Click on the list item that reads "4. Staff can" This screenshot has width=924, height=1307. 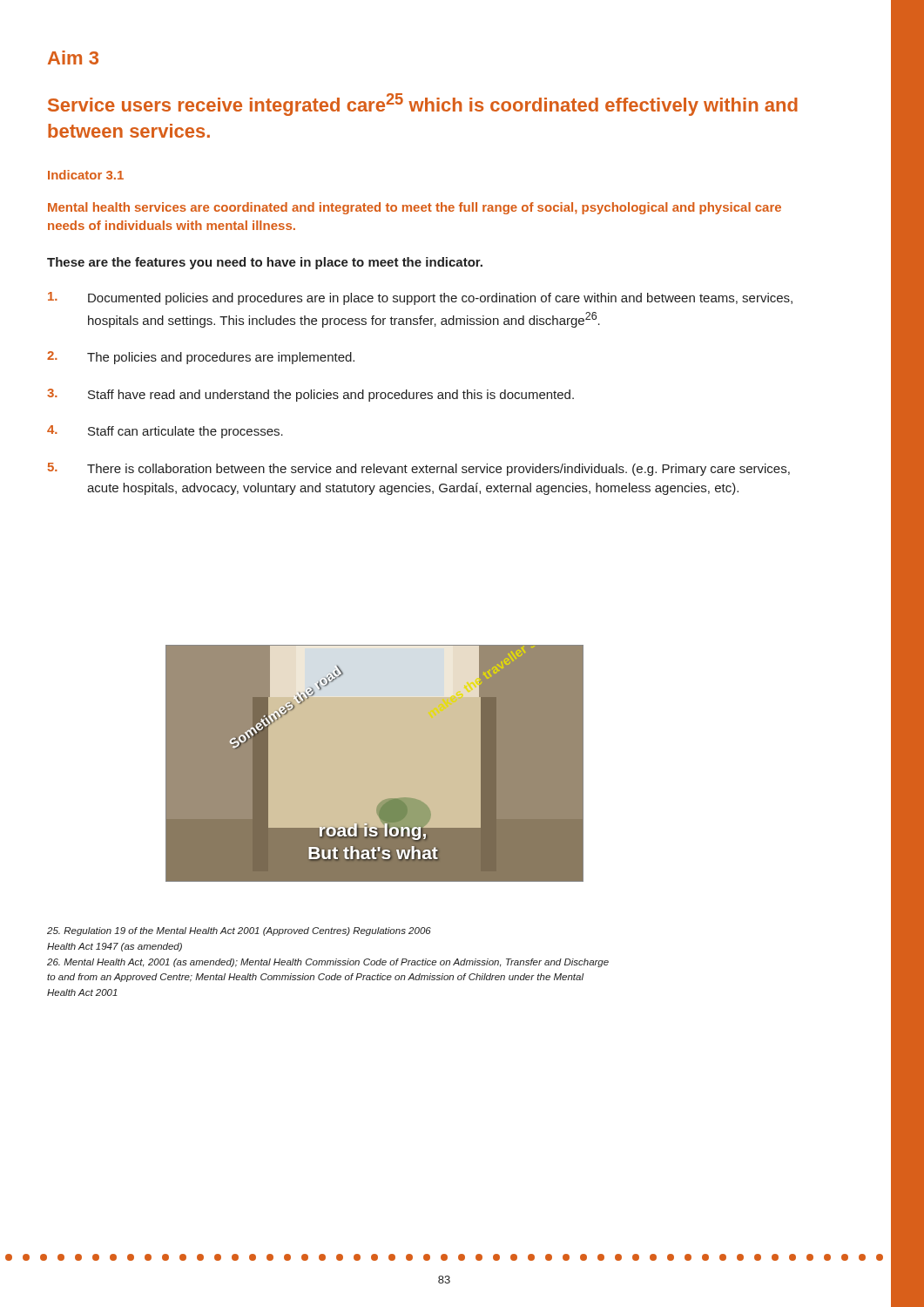click(x=165, y=432)
